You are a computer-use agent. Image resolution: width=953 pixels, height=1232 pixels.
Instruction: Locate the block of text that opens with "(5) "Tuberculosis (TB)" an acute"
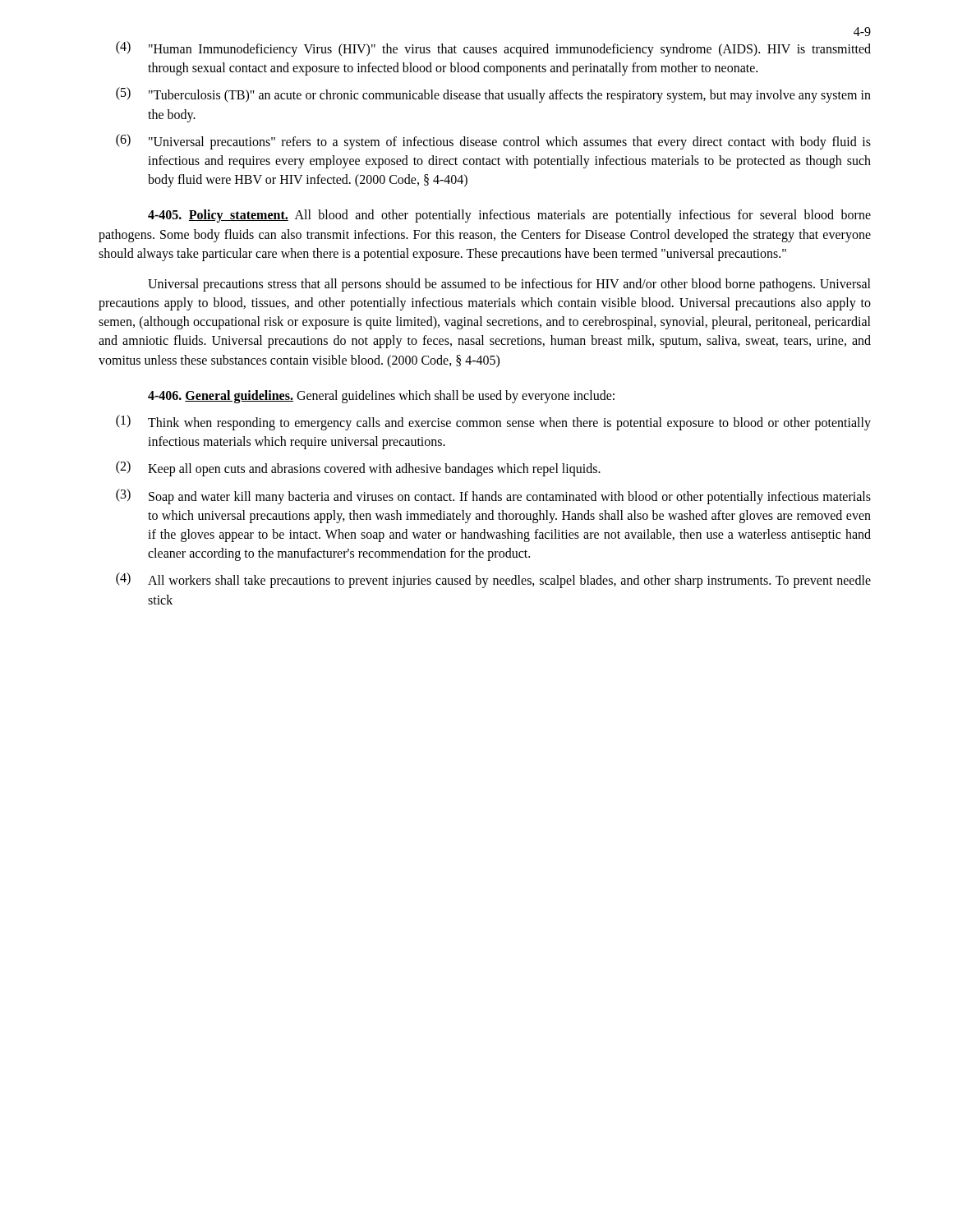[485, 105]
